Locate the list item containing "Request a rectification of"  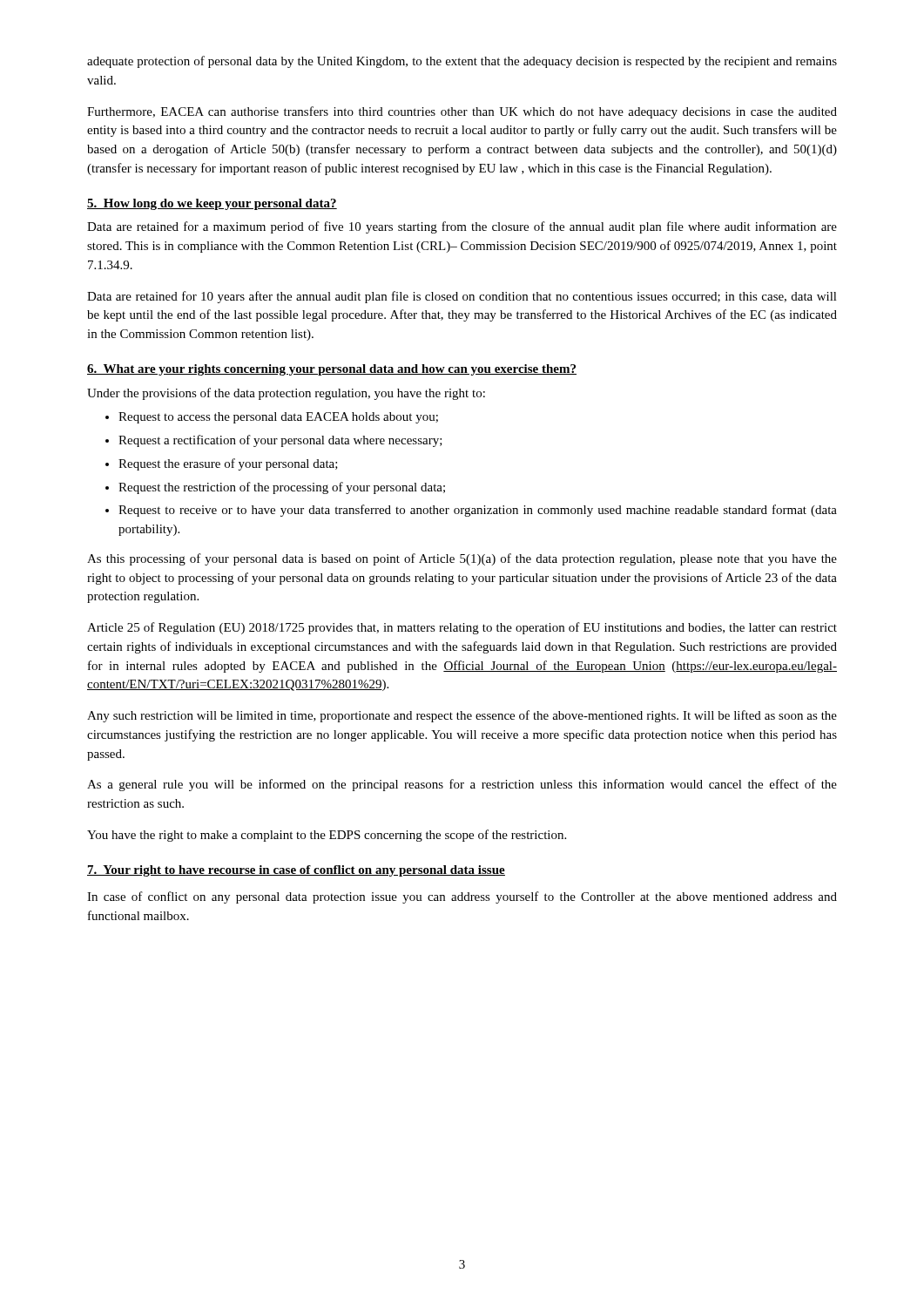click(x=280, y=441)
